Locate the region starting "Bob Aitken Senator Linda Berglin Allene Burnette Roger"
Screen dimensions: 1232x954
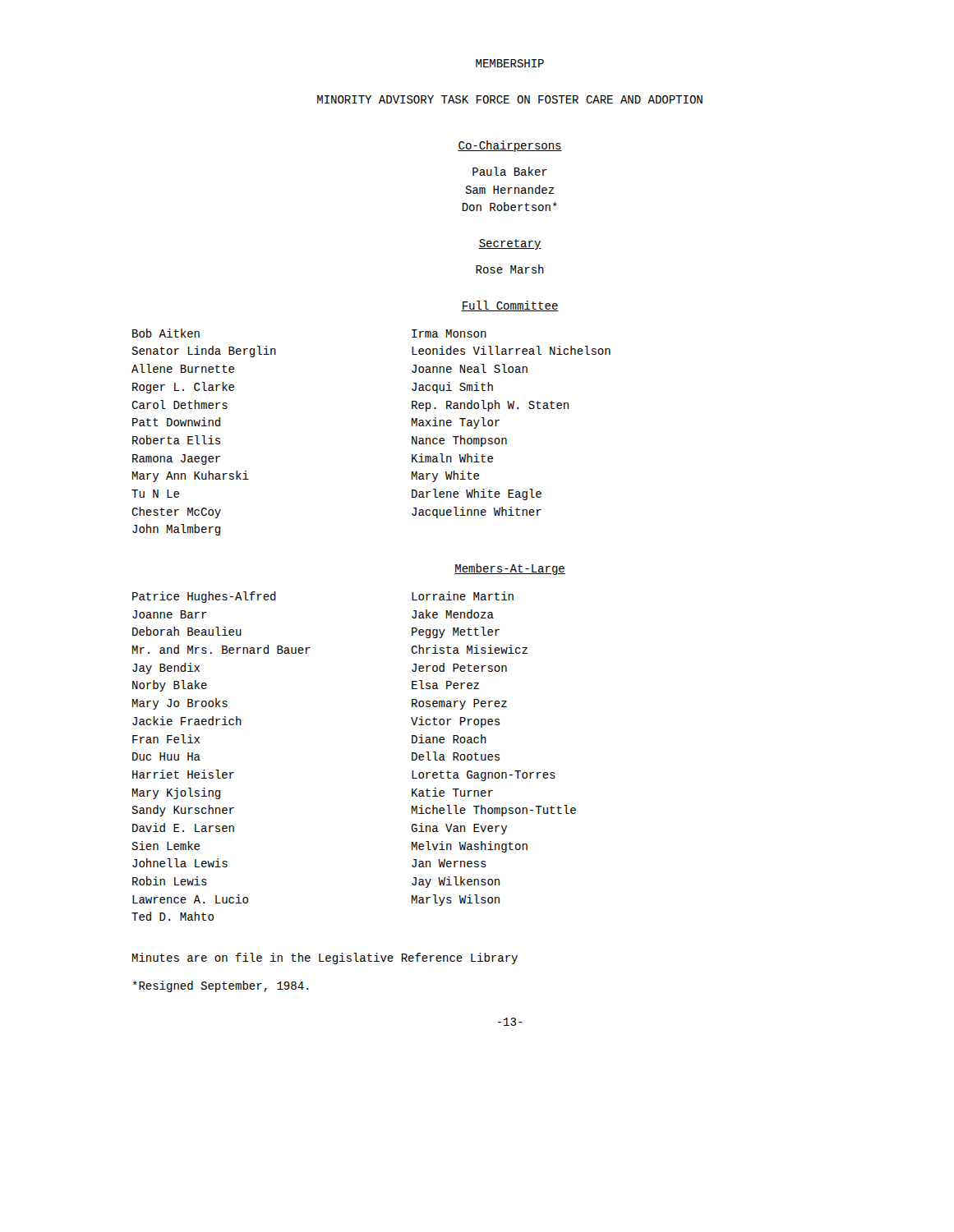pos(510,433)
